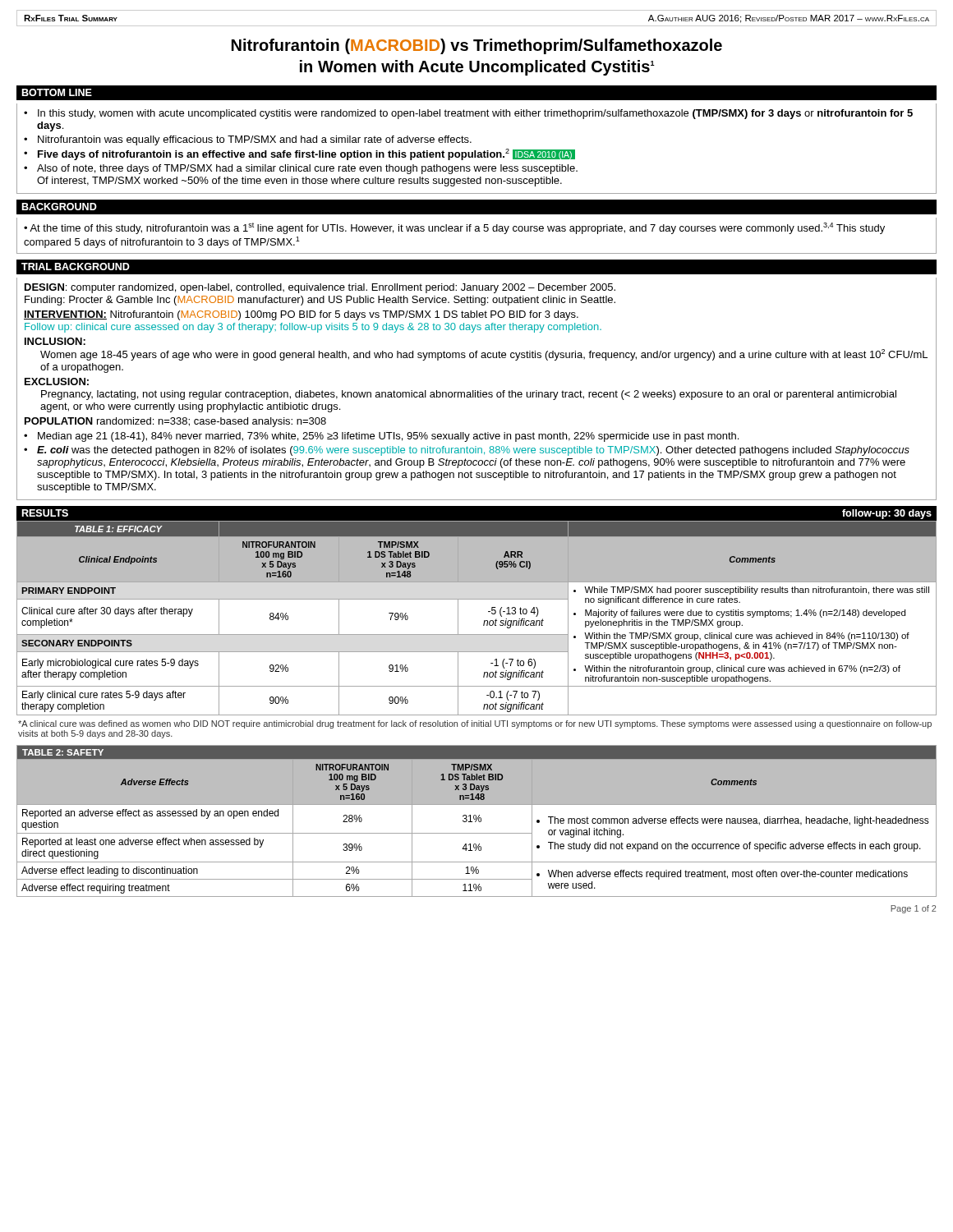Click on the text block that says "DESIGN: computer randomized, open-label, controlled, equivalence trial. Enrollment"
This screenshot has height=1232, width=953.
click(x=320, y=293)
